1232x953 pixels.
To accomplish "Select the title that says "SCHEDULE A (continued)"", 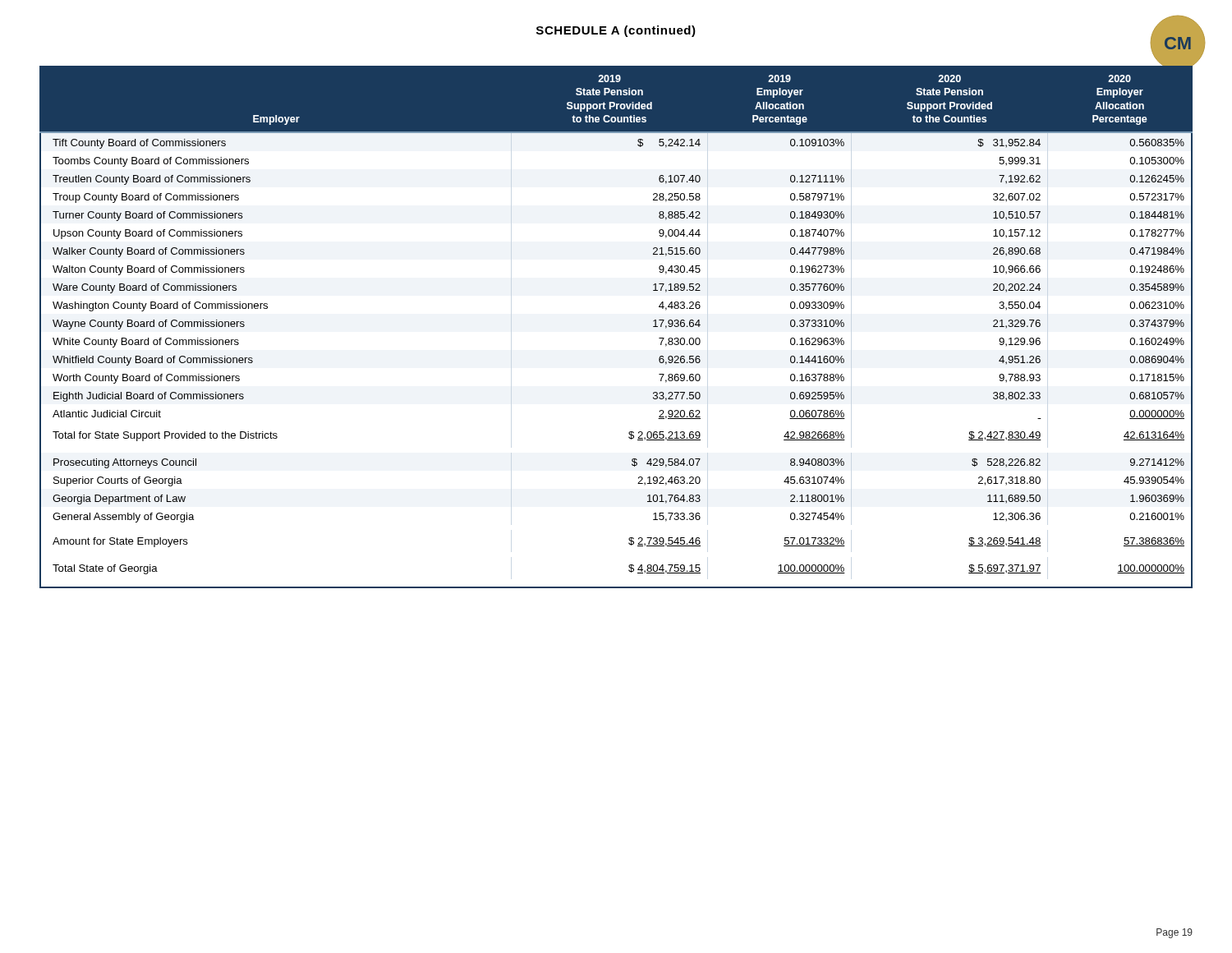I will point(616,30).
